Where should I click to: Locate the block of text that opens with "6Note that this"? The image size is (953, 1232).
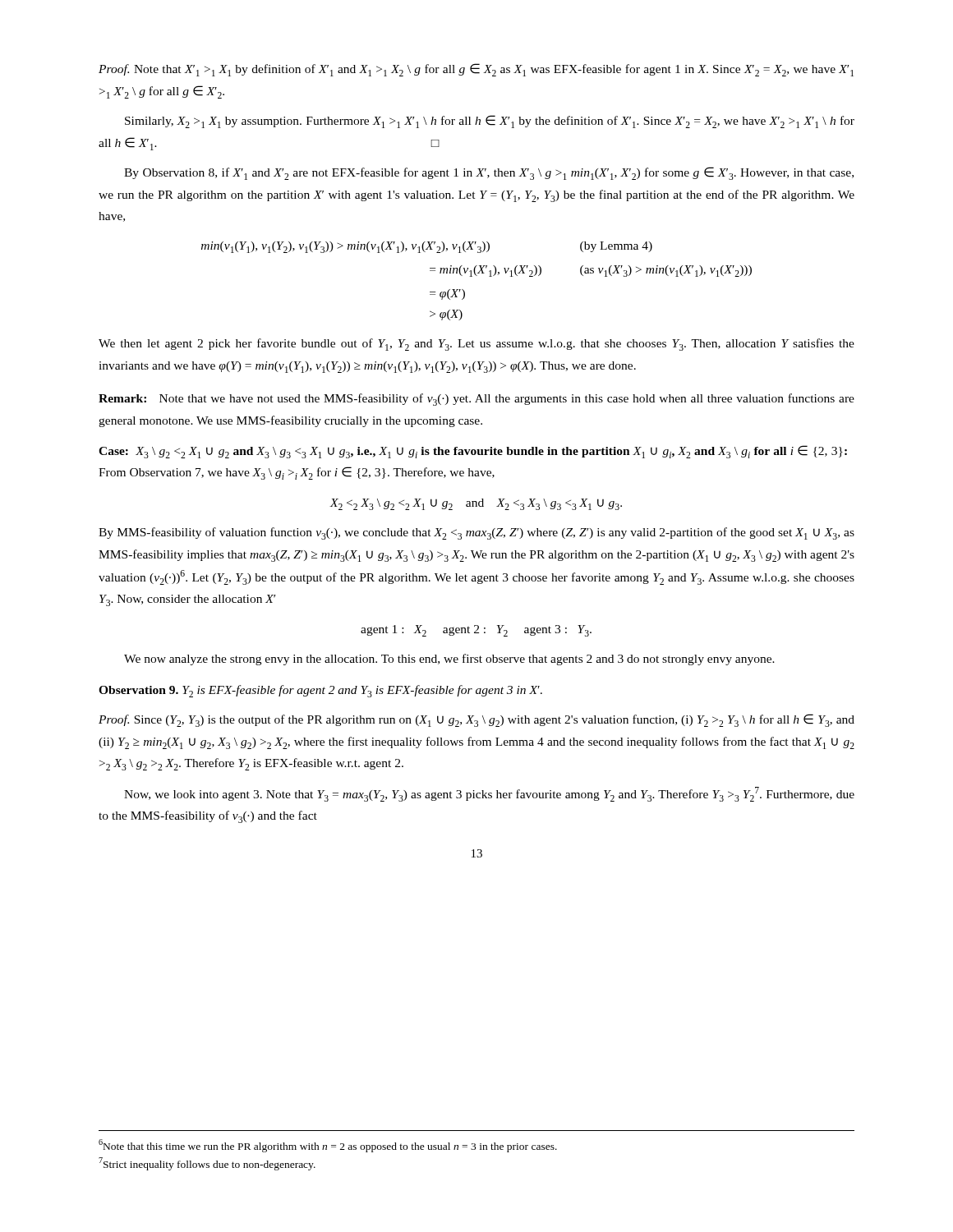[476, 1145]
